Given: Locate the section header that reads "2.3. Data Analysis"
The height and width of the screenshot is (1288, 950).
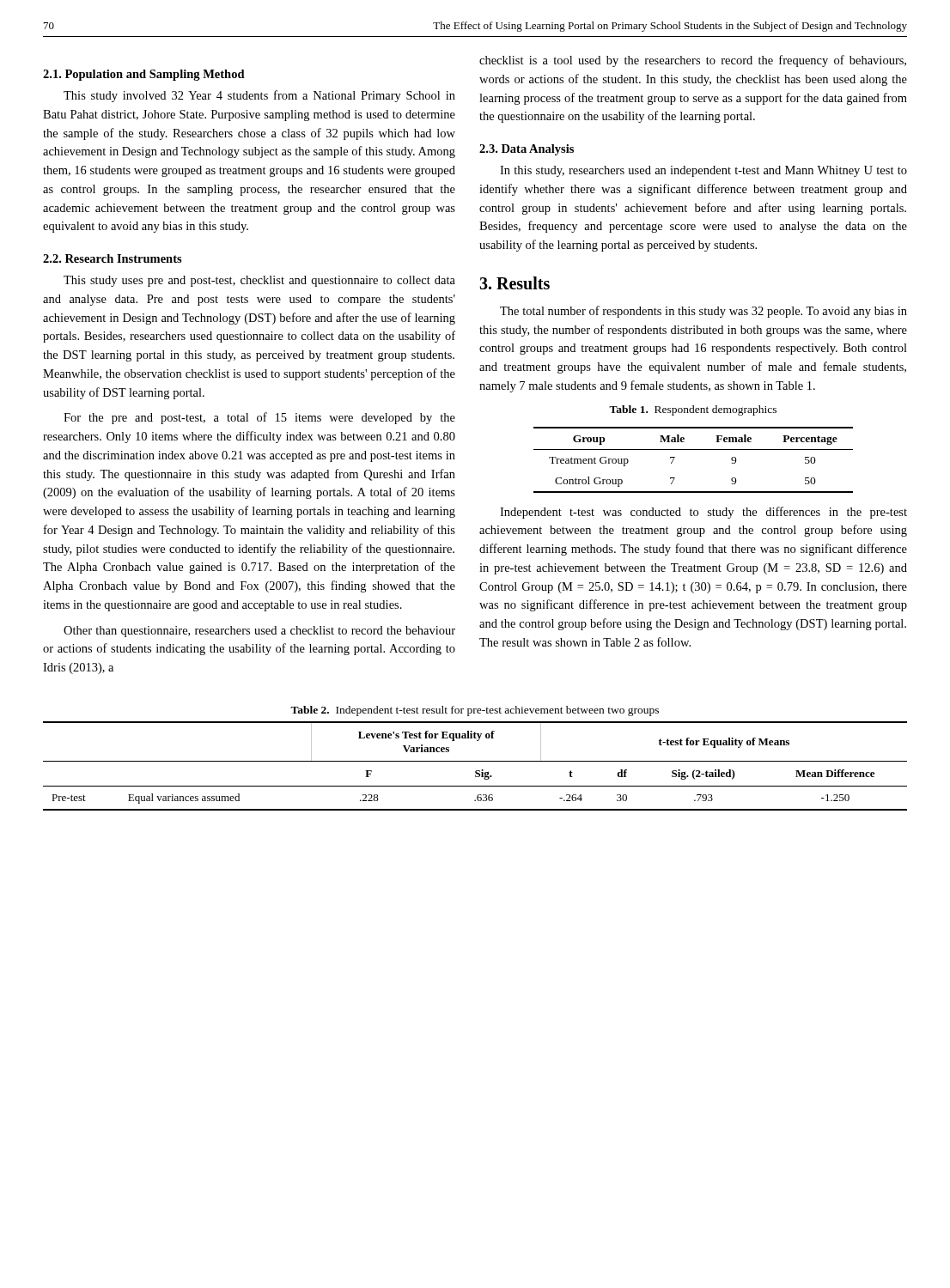Looking at the screenshot, I should [527, 149].
